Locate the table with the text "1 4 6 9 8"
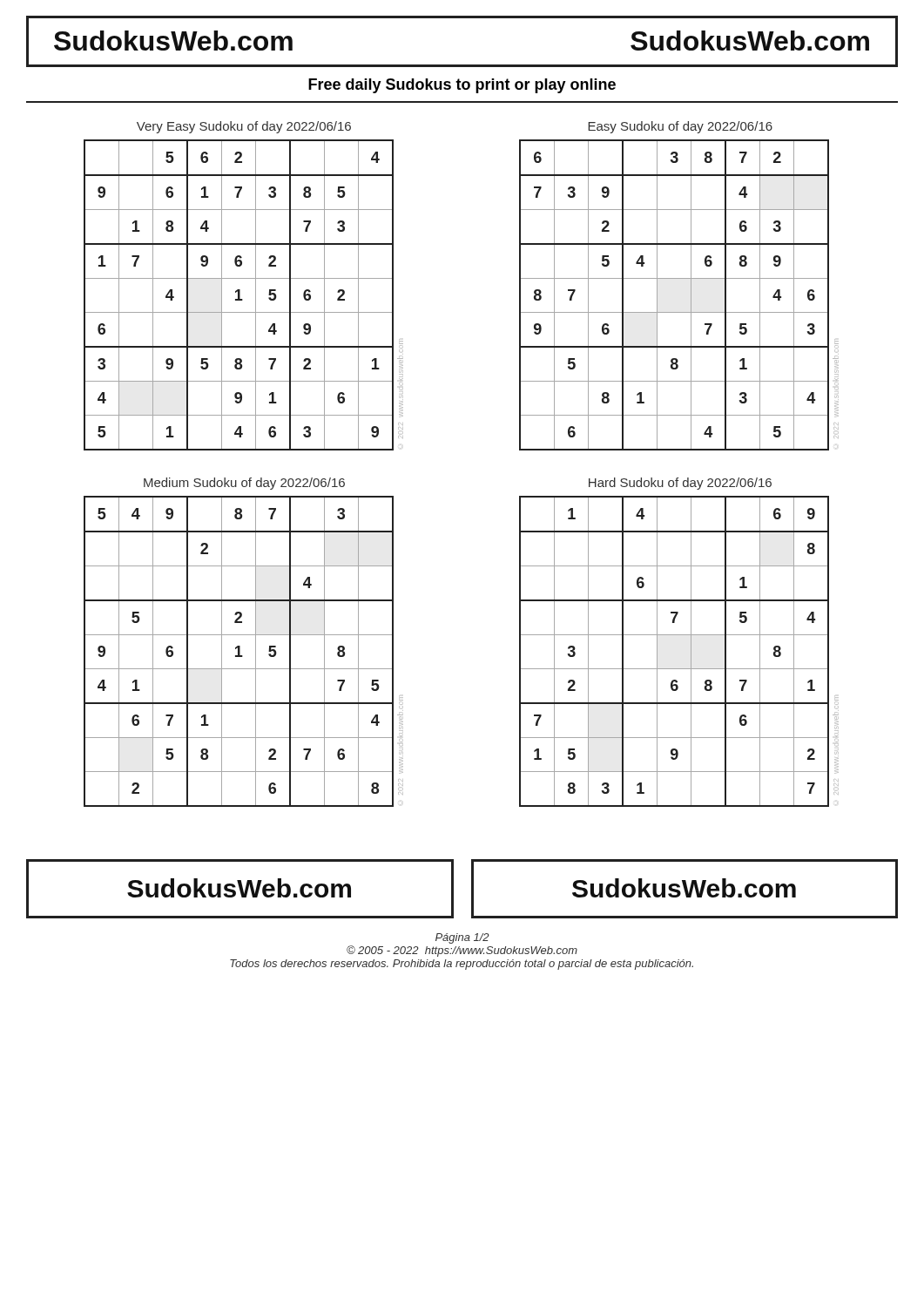 coord(680,651)
